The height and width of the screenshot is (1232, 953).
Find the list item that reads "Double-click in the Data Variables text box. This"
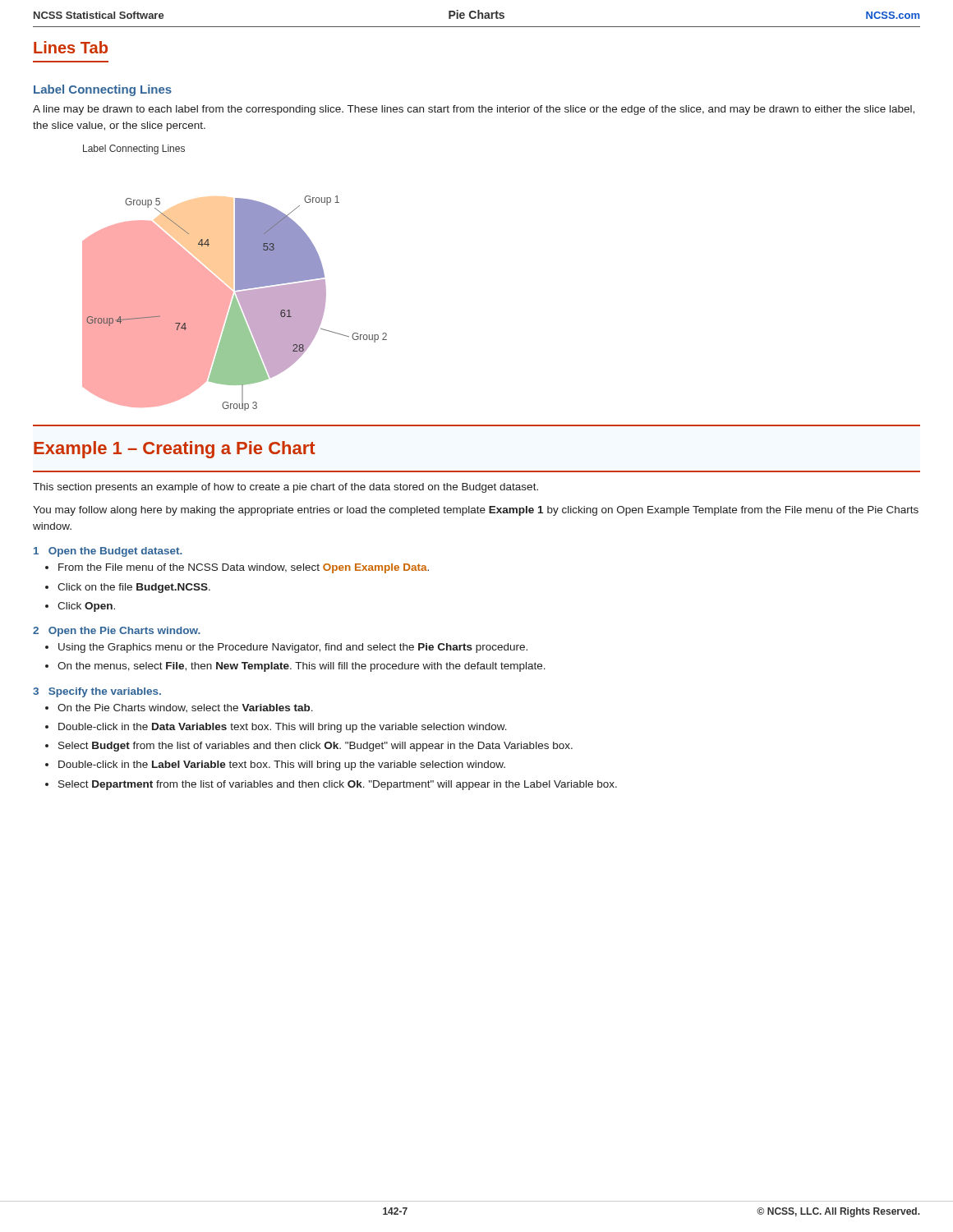click(282, 726)
